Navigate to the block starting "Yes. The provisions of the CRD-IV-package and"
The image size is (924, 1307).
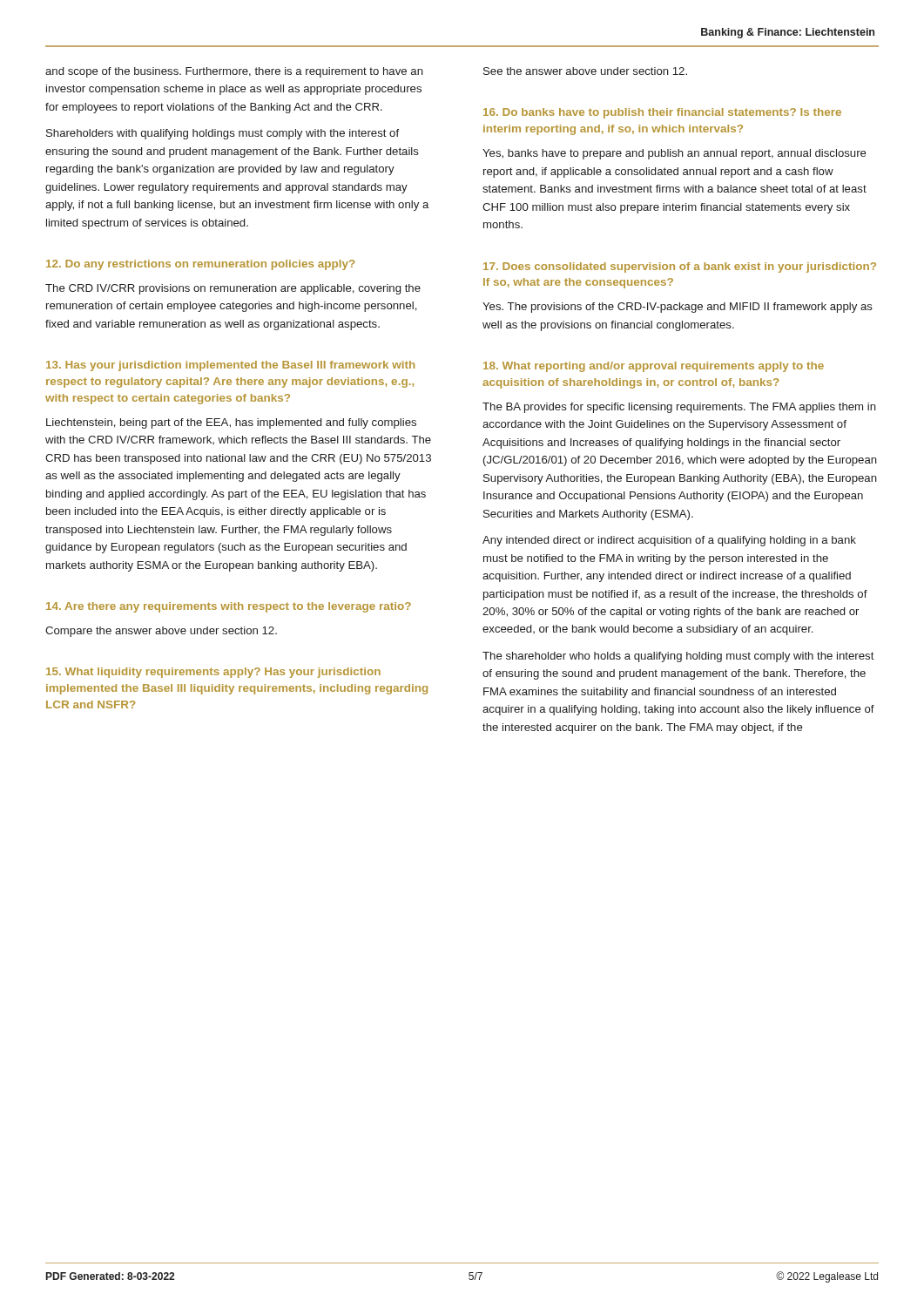click(677, 315)
